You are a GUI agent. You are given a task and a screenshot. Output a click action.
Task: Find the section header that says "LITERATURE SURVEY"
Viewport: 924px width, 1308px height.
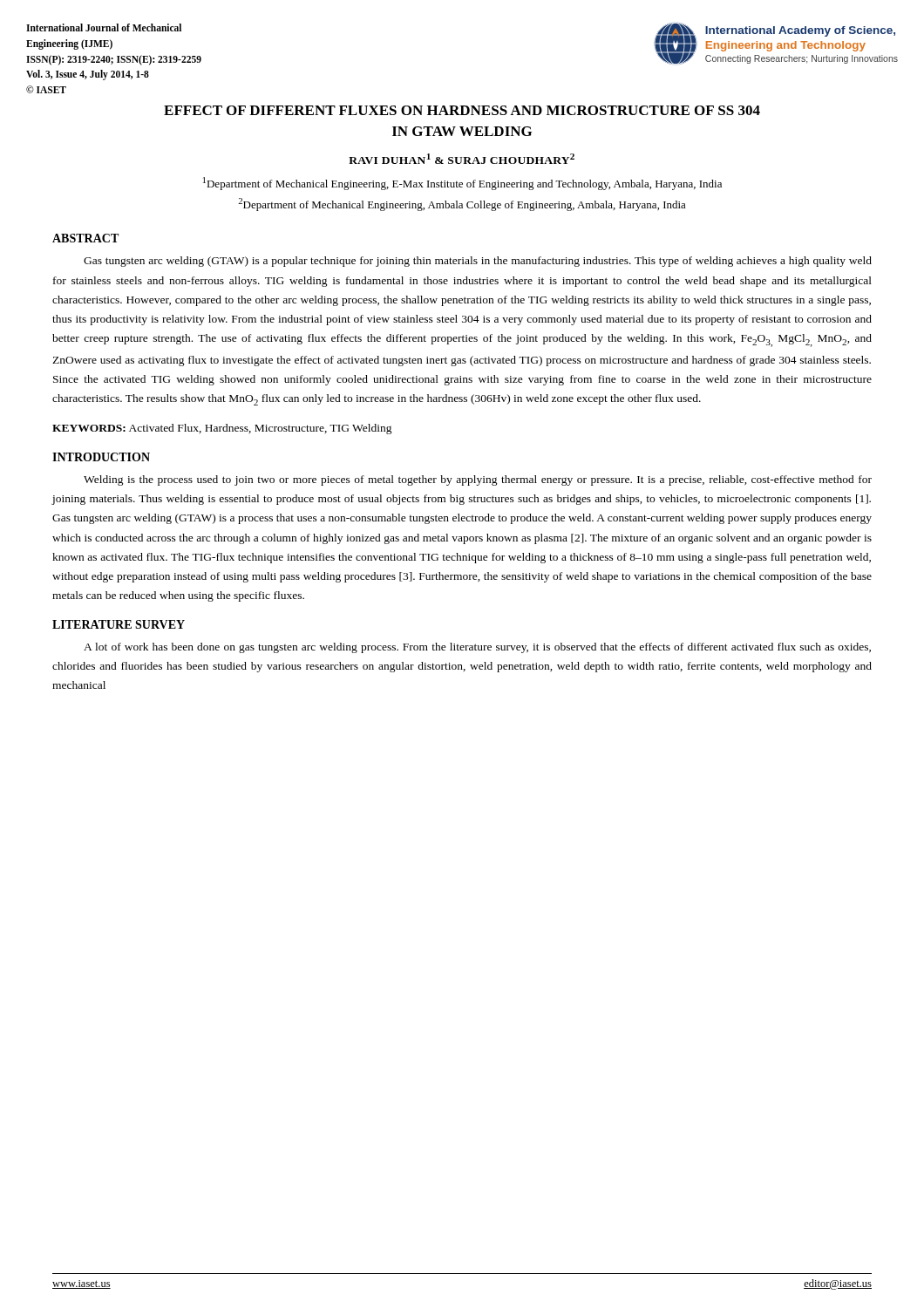[x=119, y=624]
